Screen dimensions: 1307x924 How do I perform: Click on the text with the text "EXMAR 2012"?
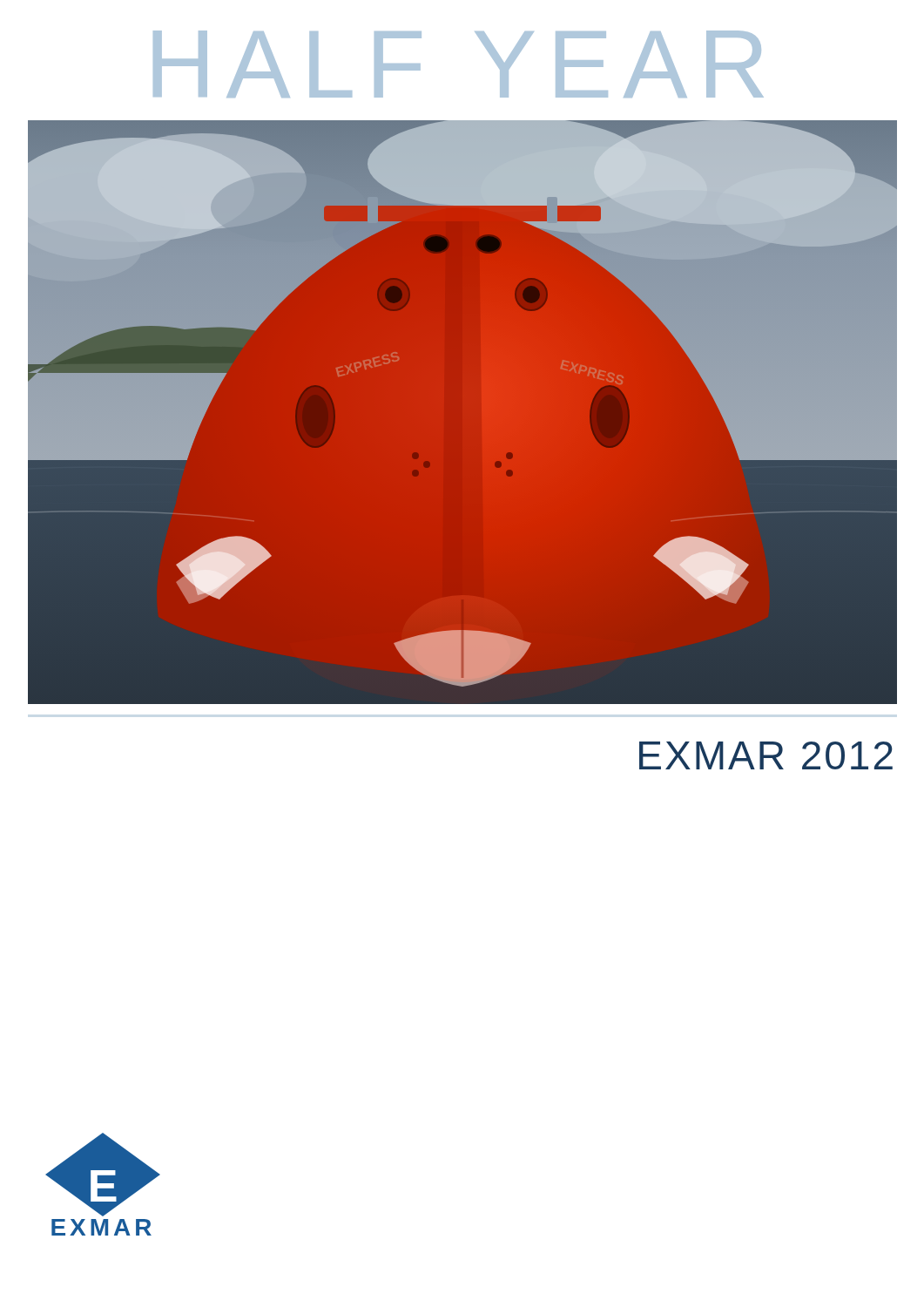point(766,755)
